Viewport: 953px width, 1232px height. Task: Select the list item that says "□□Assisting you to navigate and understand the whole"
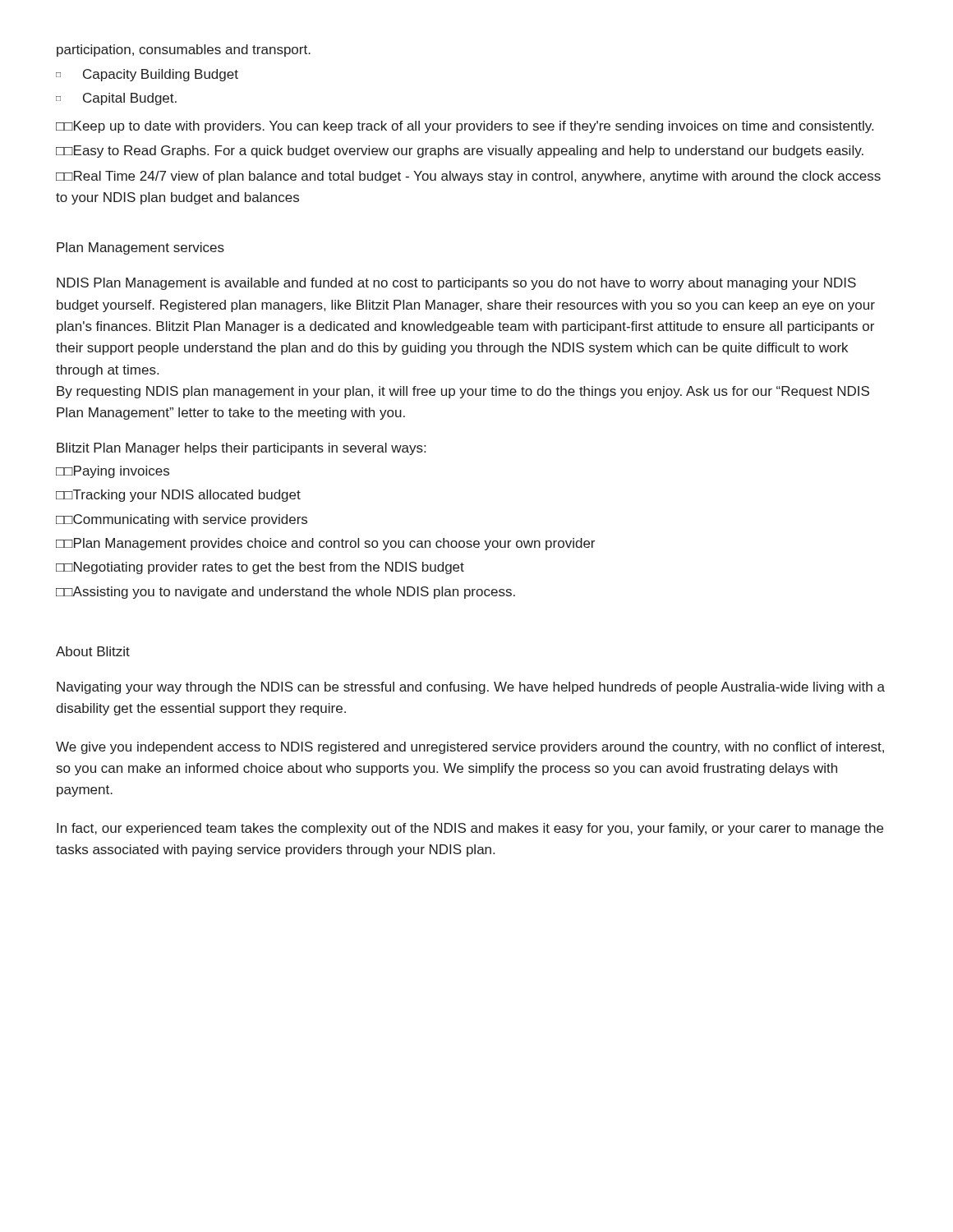point(286,591)
